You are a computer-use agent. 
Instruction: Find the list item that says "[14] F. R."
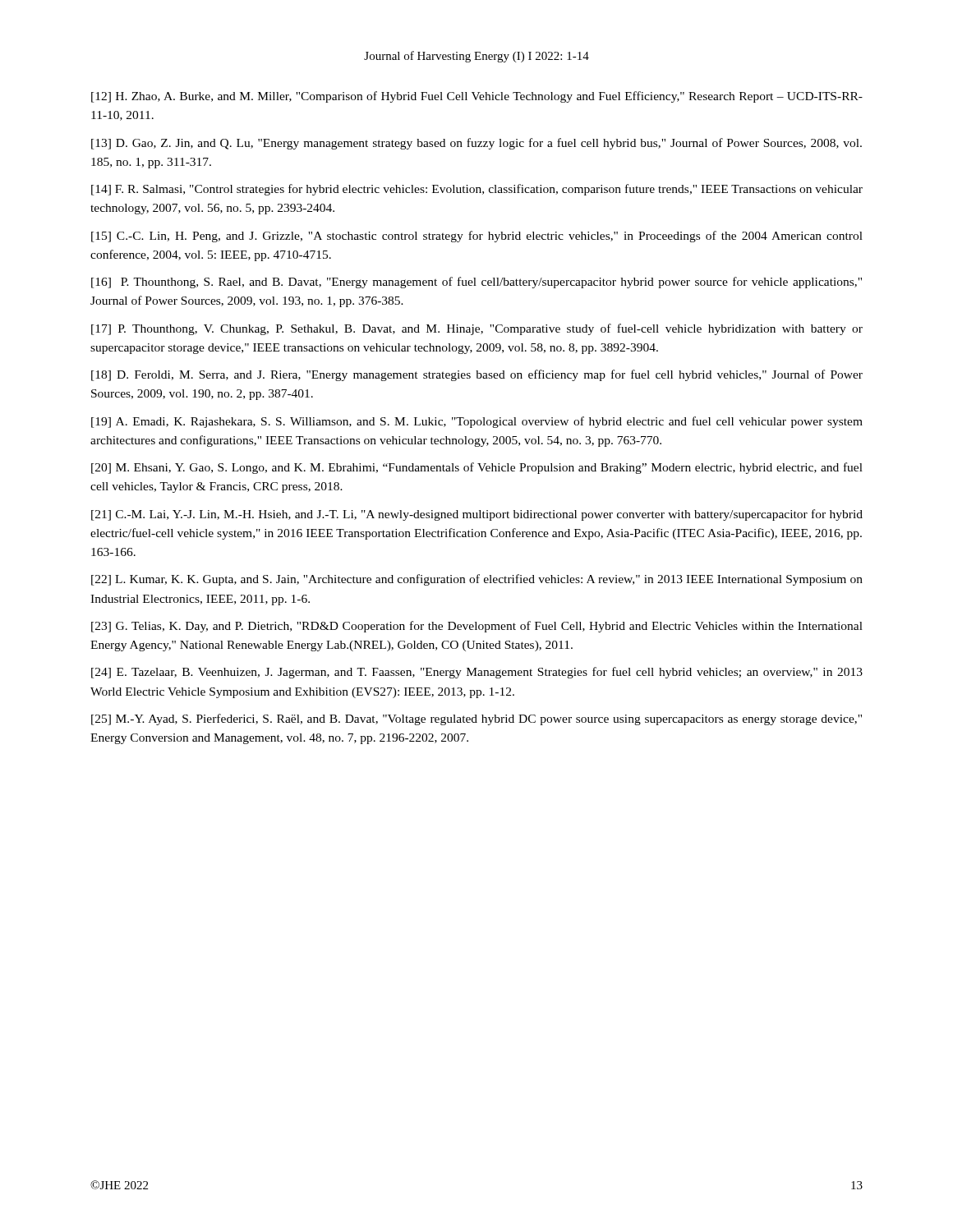[x=476, y=198]
